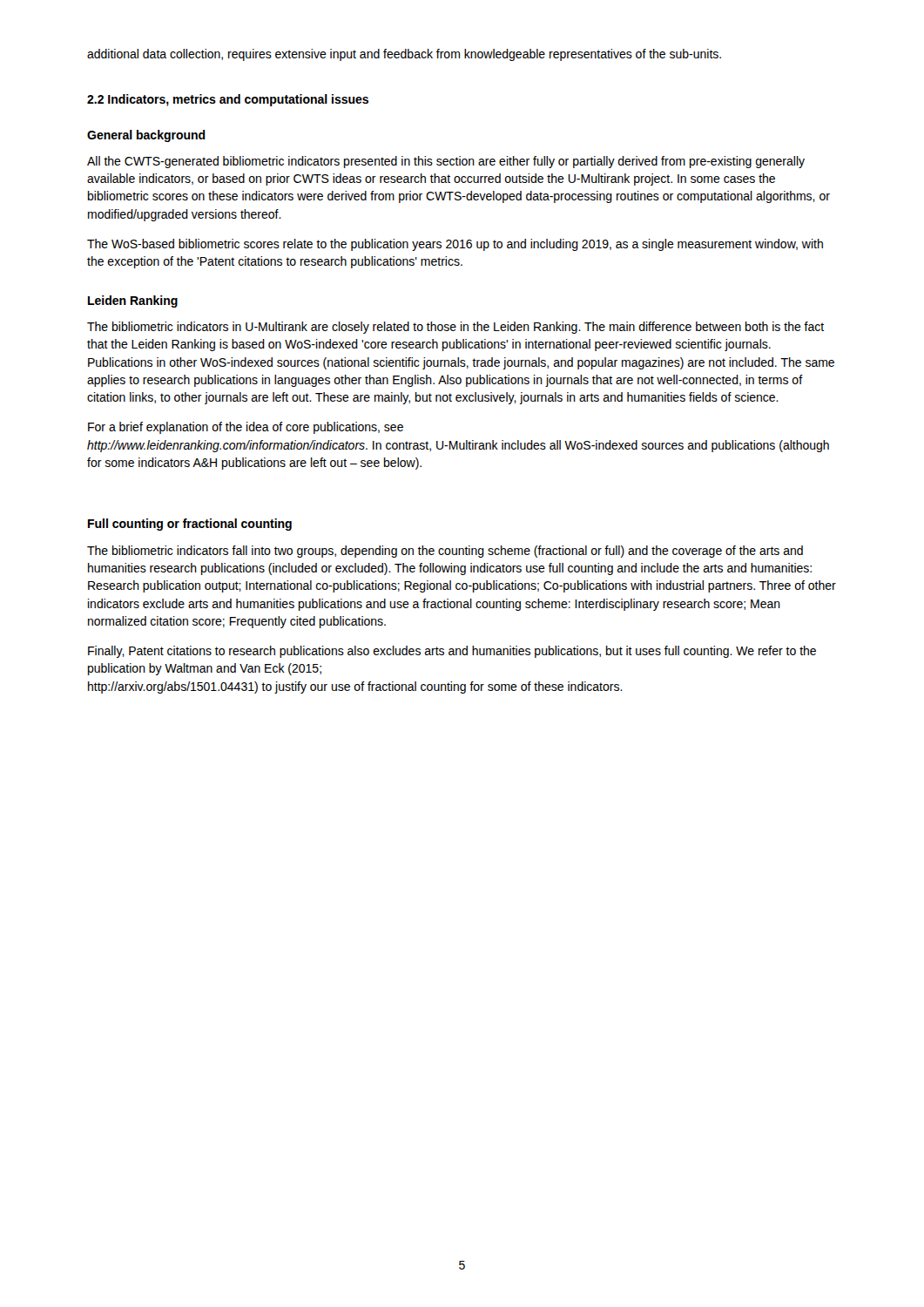
Task: Find the region starting "All the CWTS-generated"
Action: pyautogui.click(x=462, y=188)
